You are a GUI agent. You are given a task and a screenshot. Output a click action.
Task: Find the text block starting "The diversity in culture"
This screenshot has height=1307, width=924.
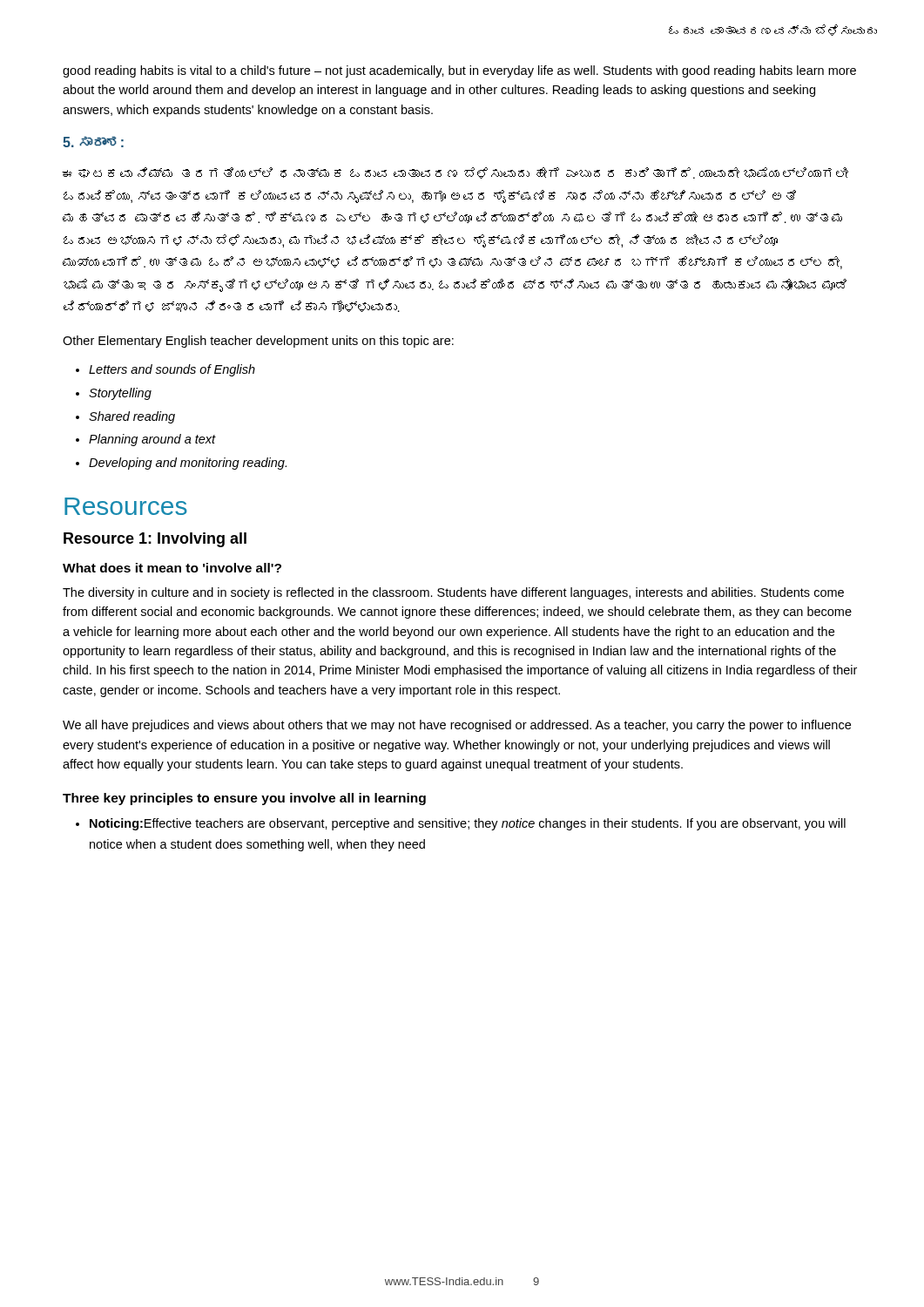point(460,641)
